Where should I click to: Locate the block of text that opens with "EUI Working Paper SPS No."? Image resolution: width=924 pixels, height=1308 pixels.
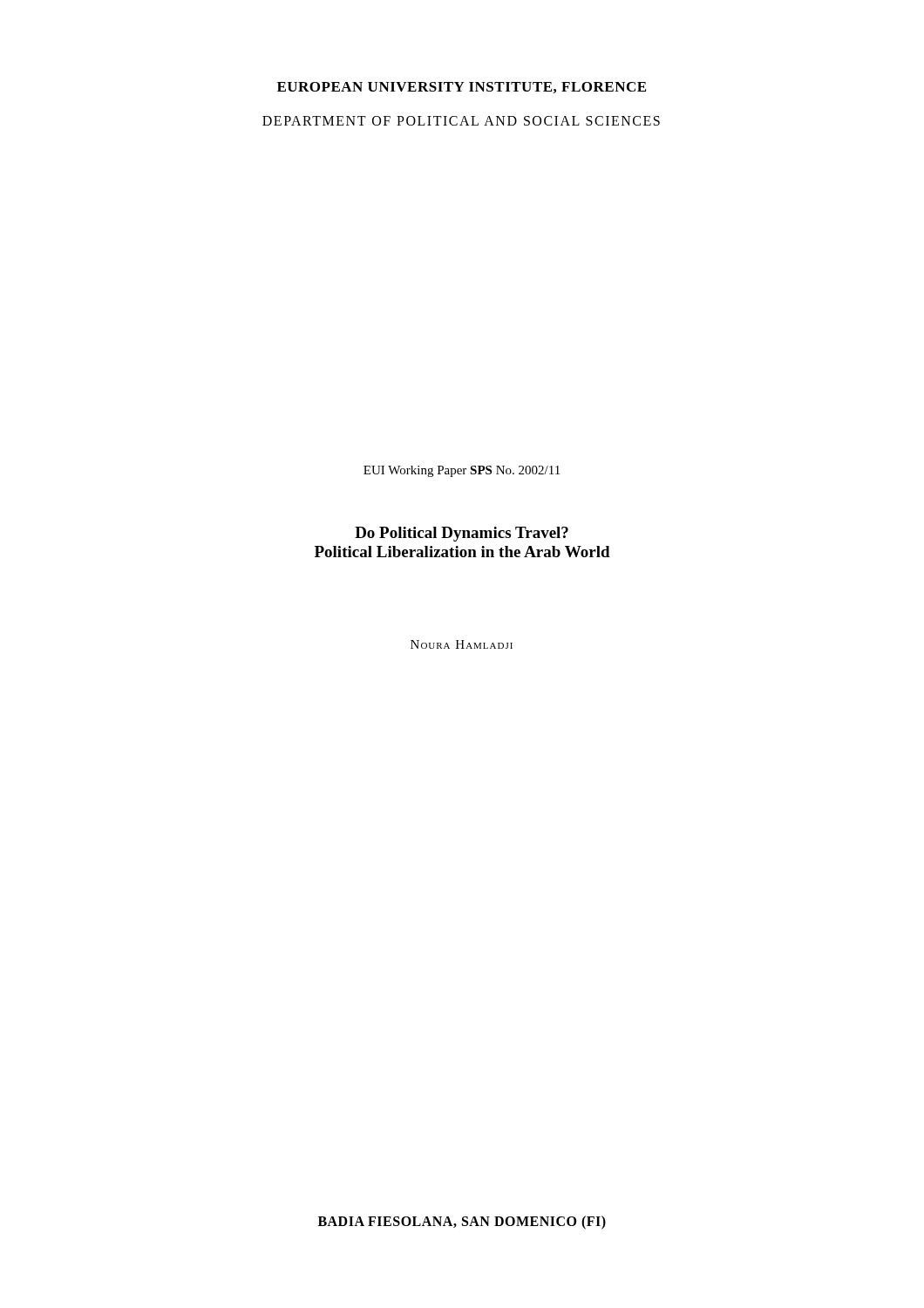[x=462, y=470]
